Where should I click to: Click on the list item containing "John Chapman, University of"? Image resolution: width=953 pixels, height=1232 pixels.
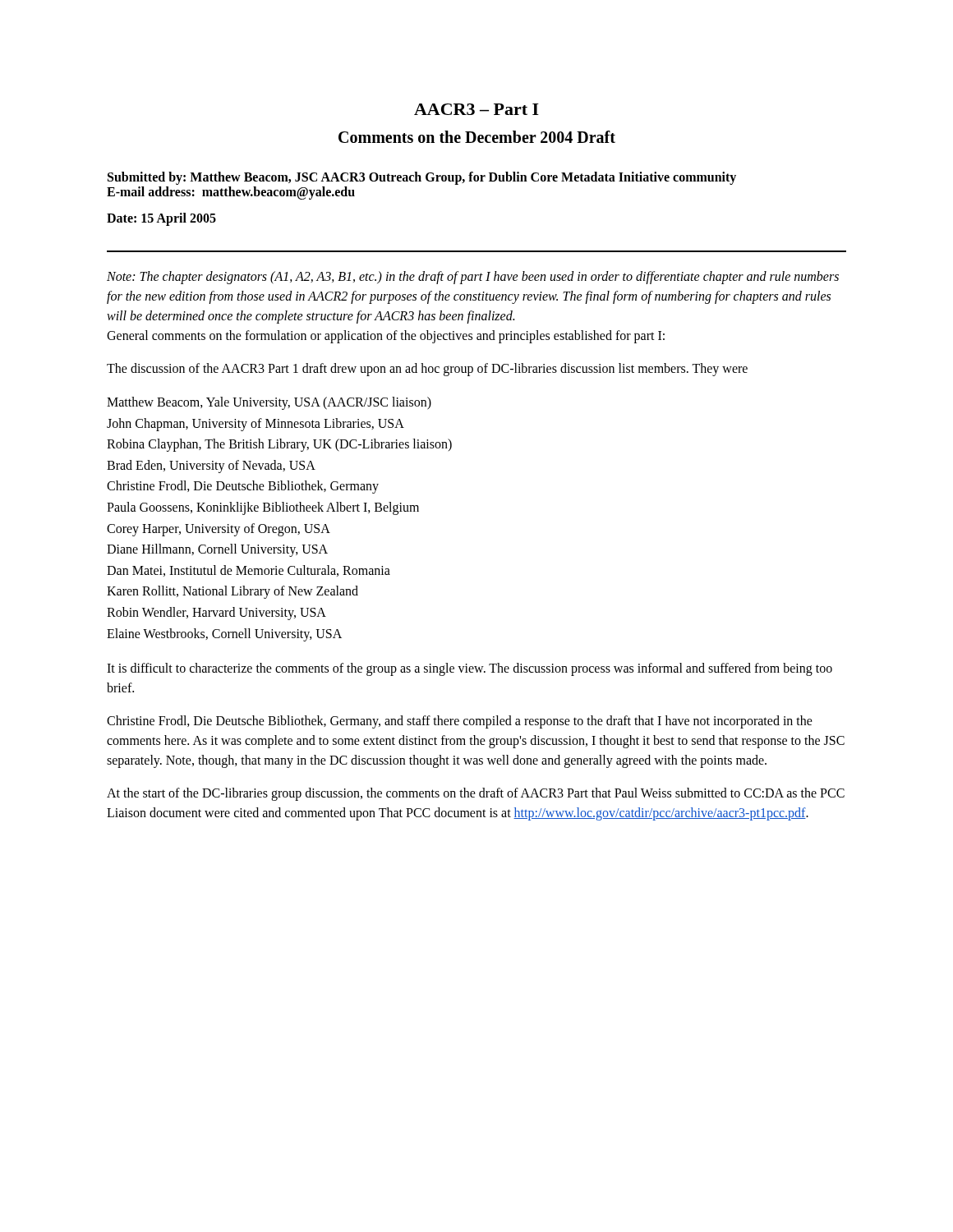(x=255, y=423)
